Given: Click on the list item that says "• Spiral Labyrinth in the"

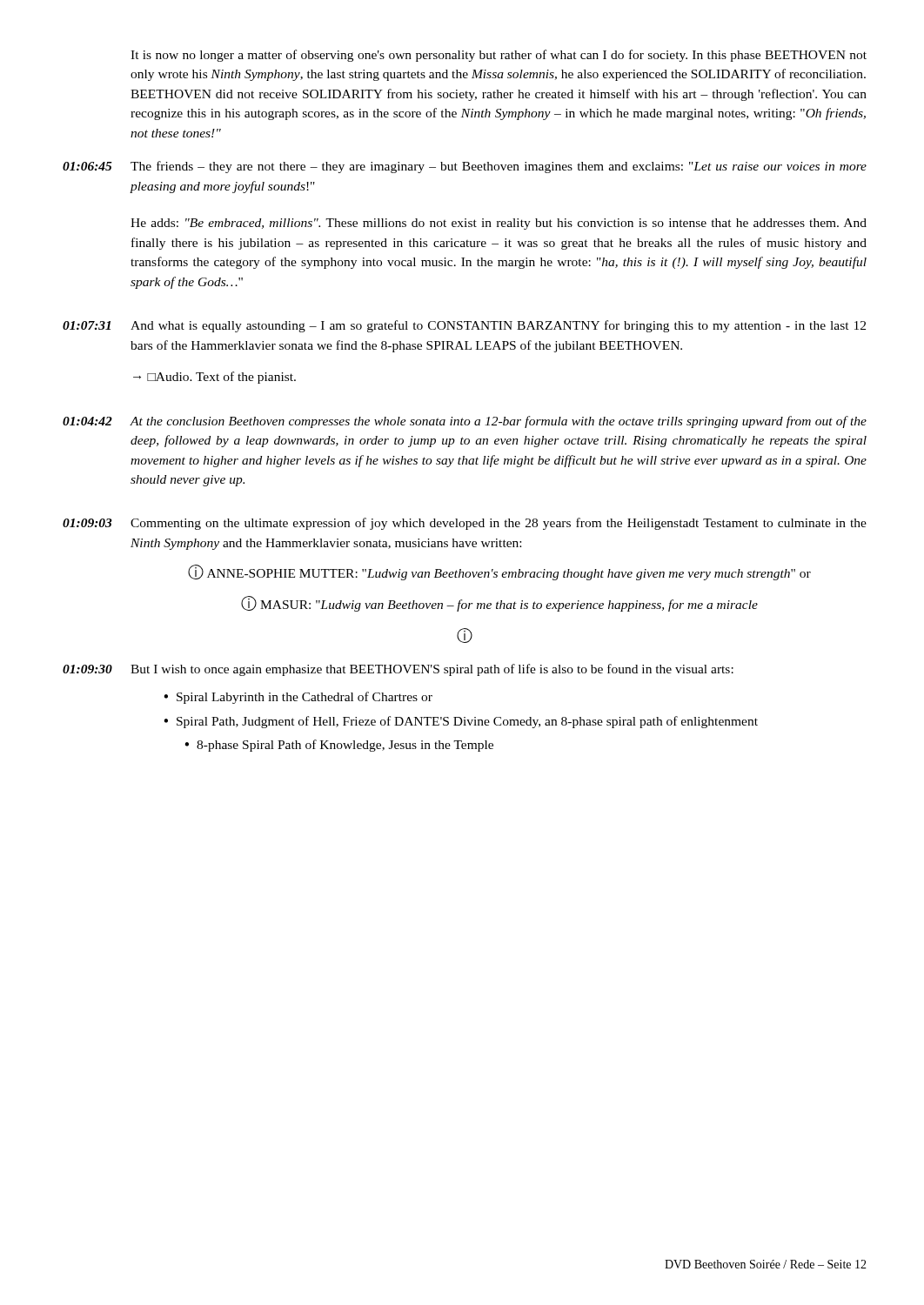Looking at the screenshot, I should tap(298, 698).
